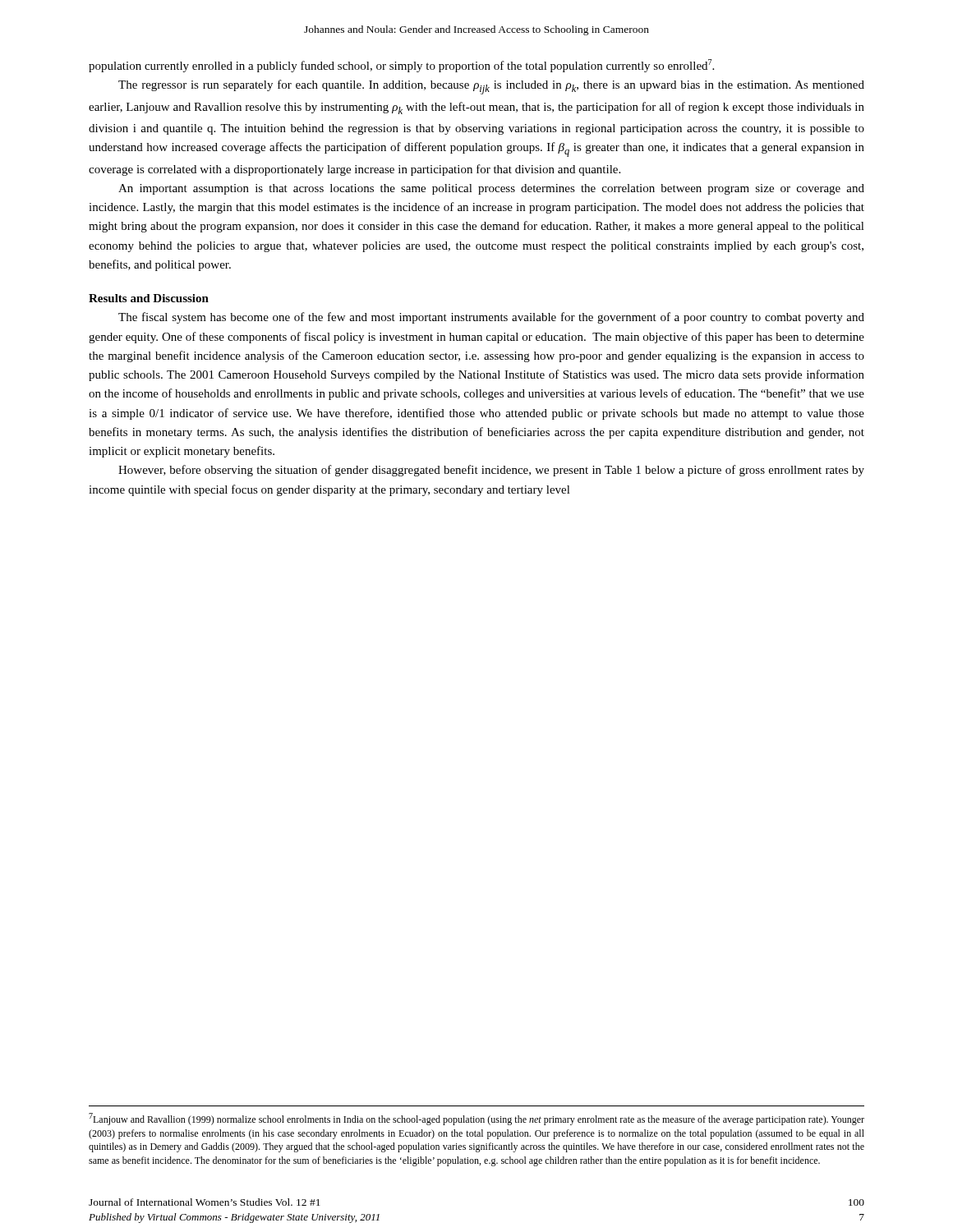Locate the block of text that opens with "An important assumption is that across locations the"
This screenshot has height=1232, width=953.
476,227
